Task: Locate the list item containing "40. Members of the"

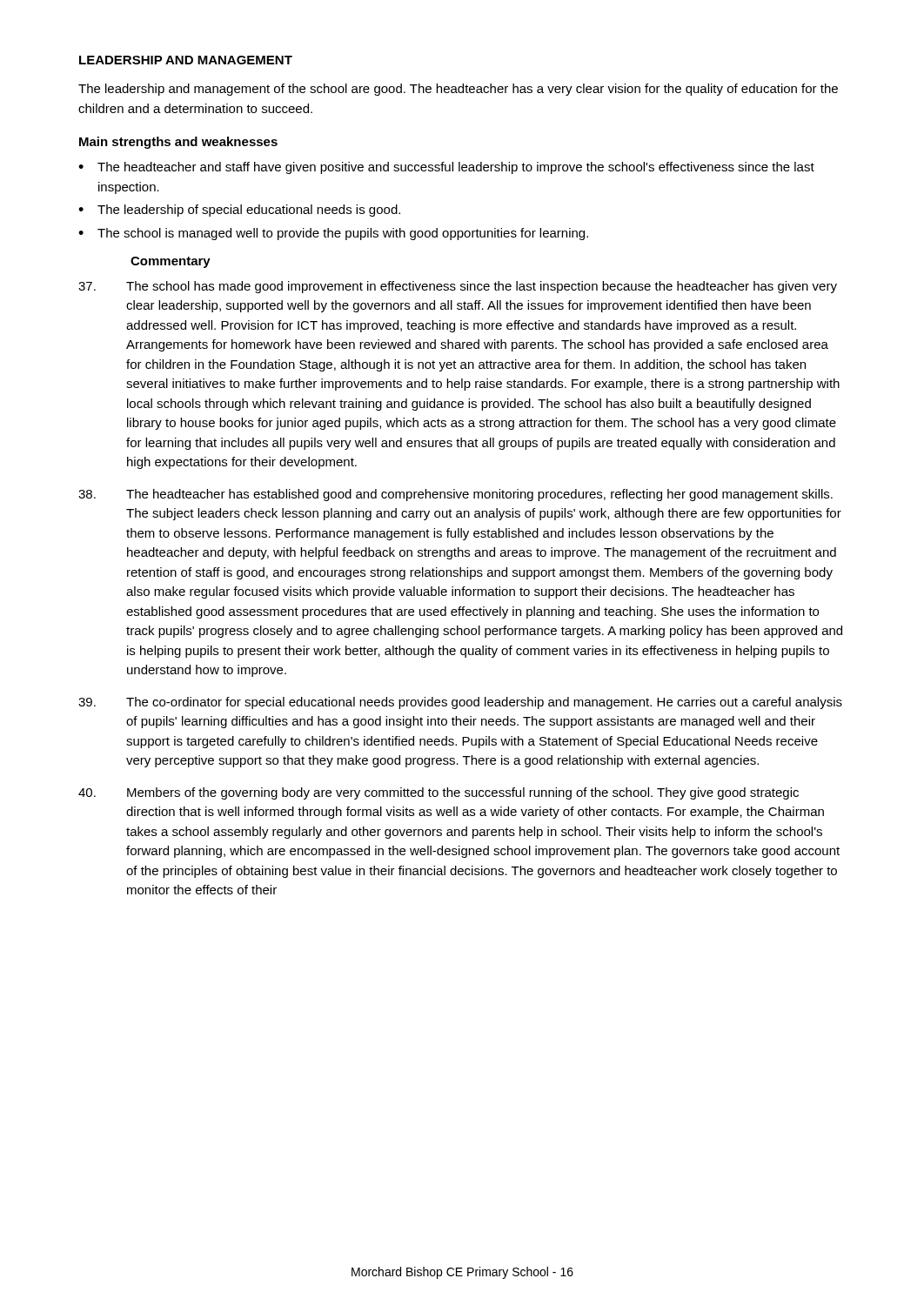Action: tap(462, 842)
